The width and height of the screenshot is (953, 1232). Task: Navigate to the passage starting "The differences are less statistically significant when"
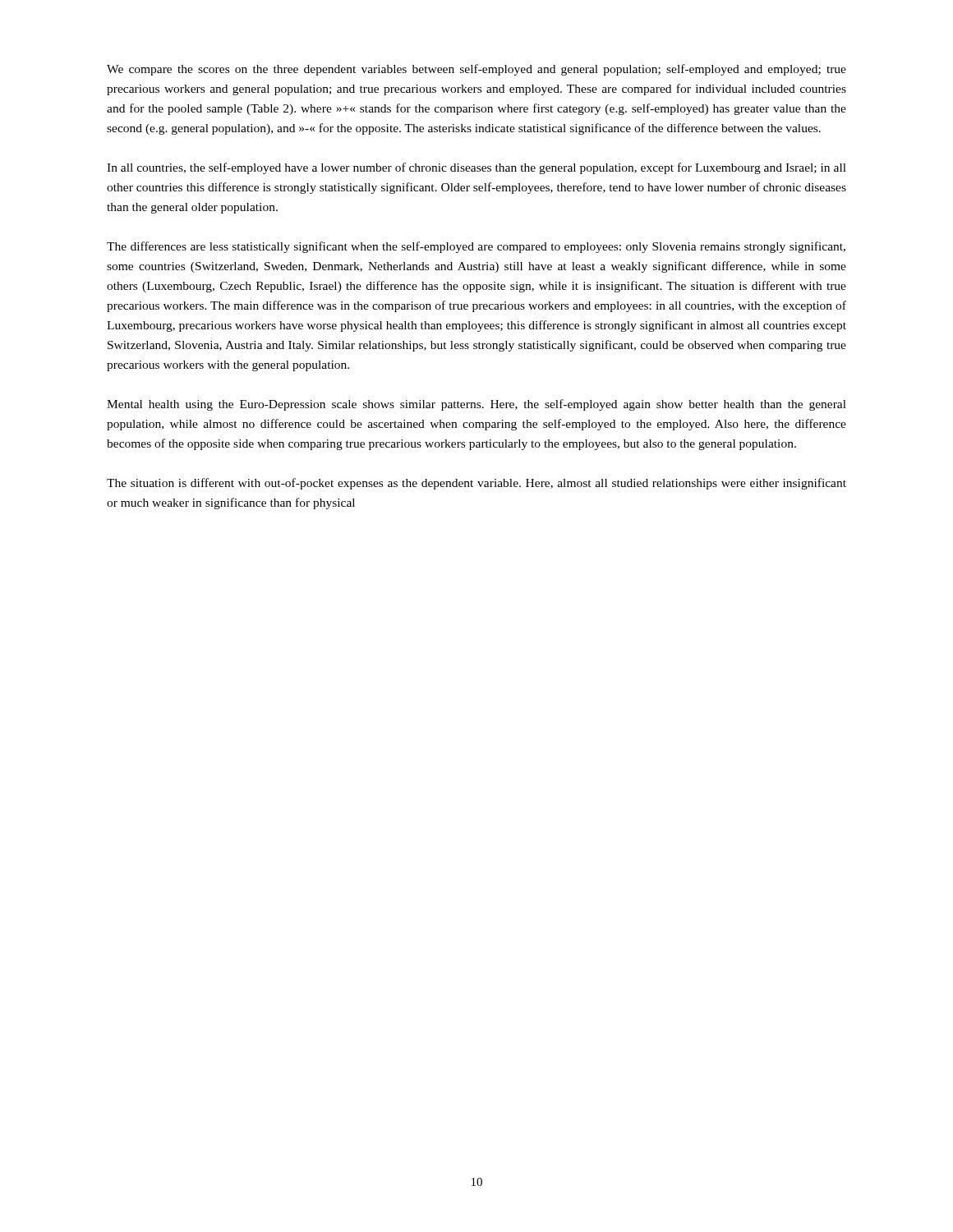[476, 305]
